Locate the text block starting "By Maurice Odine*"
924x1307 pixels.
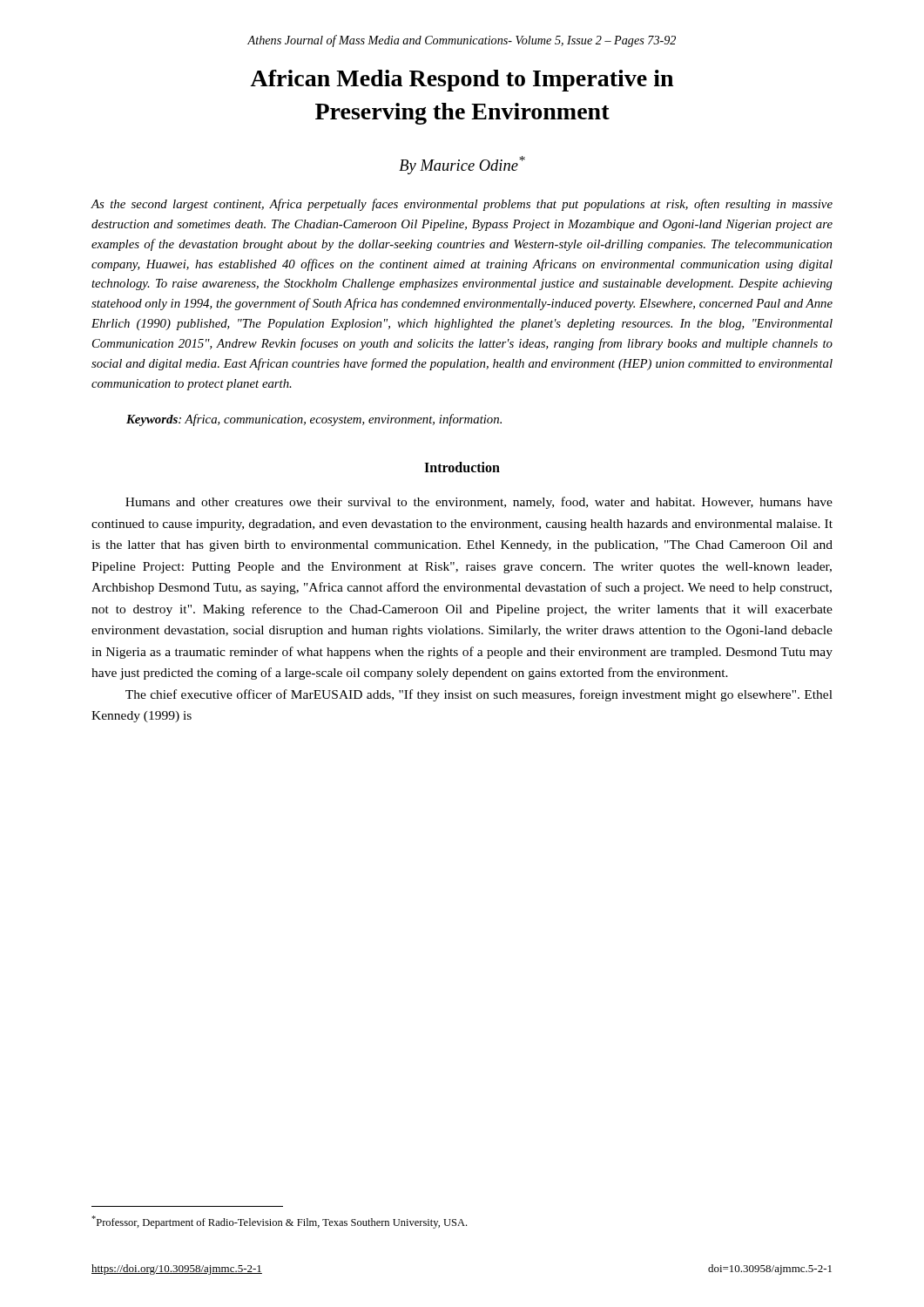click(x=462, y=163)
